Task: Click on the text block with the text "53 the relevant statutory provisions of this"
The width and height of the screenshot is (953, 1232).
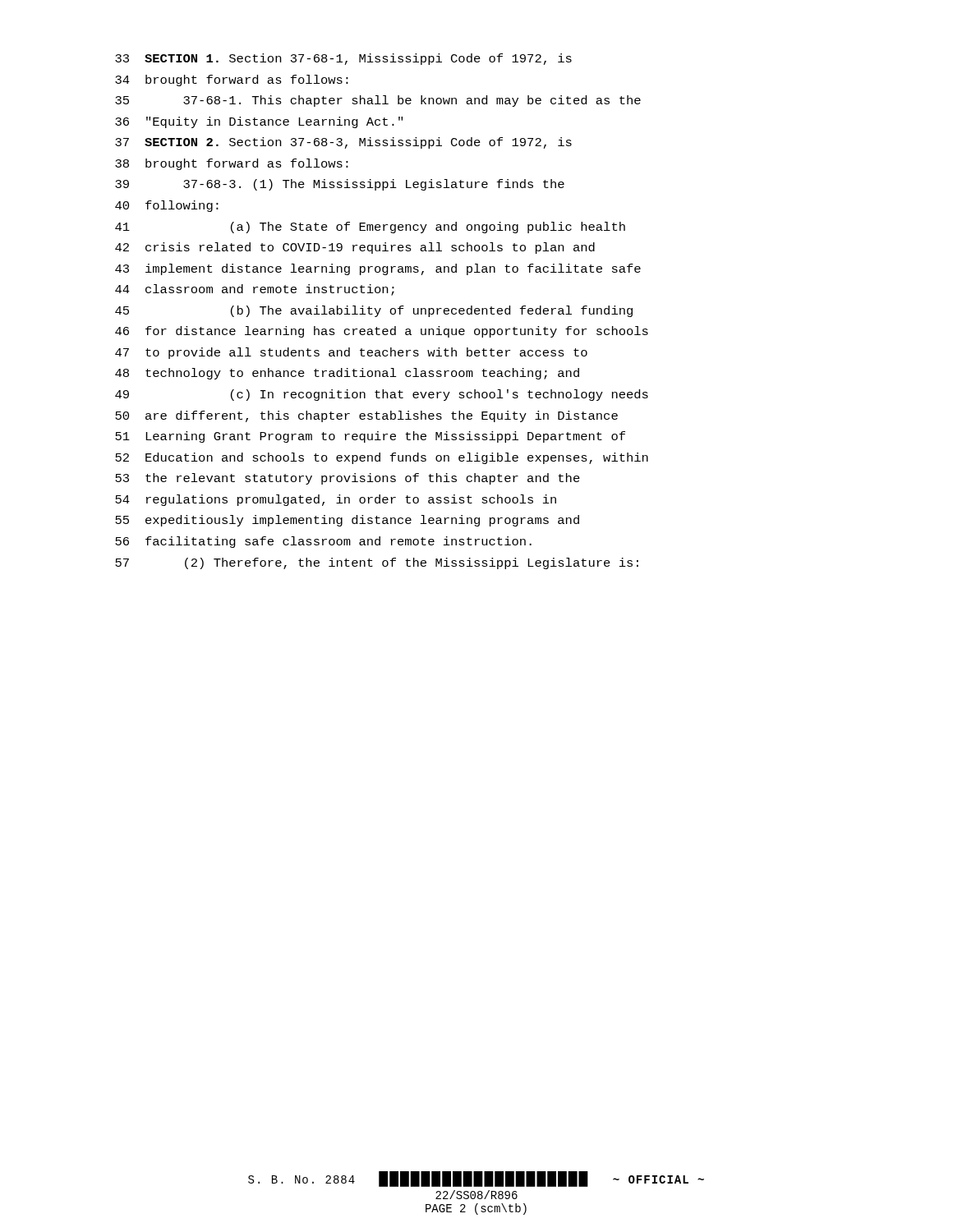Action: pos(476,480)
